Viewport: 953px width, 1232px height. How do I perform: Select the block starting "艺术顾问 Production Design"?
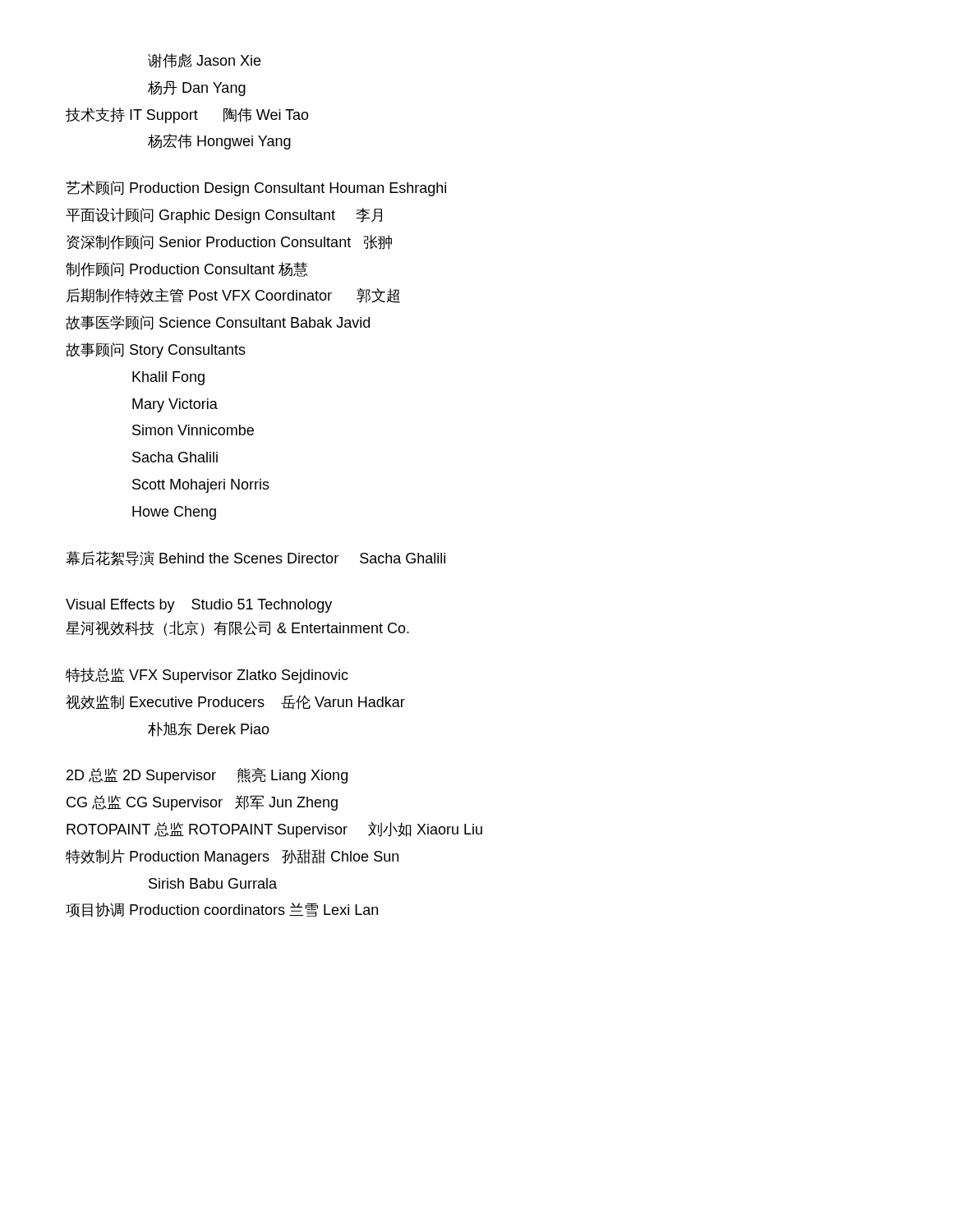(x=256, y=188)
